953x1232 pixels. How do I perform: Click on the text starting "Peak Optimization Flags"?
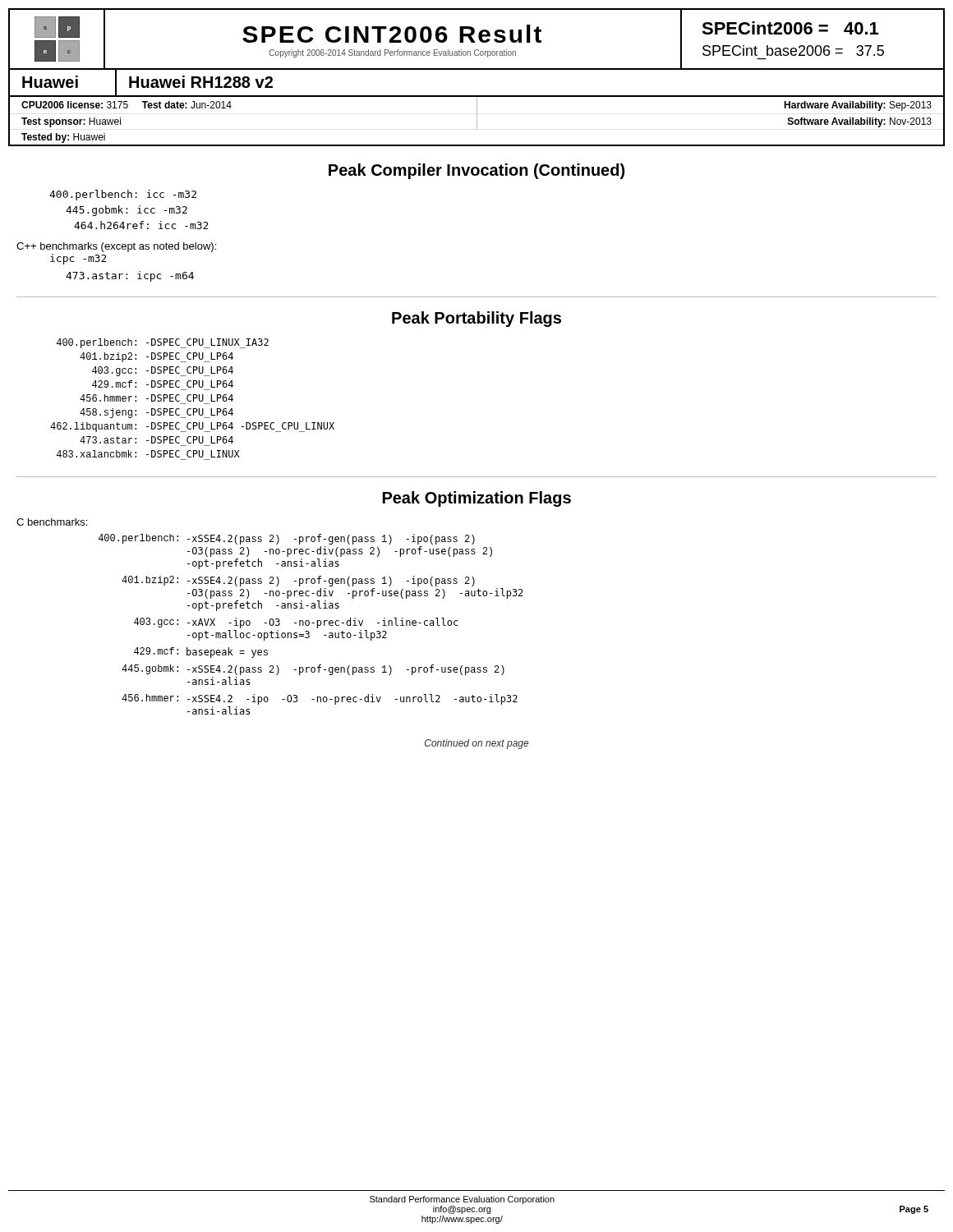point(476,498)
